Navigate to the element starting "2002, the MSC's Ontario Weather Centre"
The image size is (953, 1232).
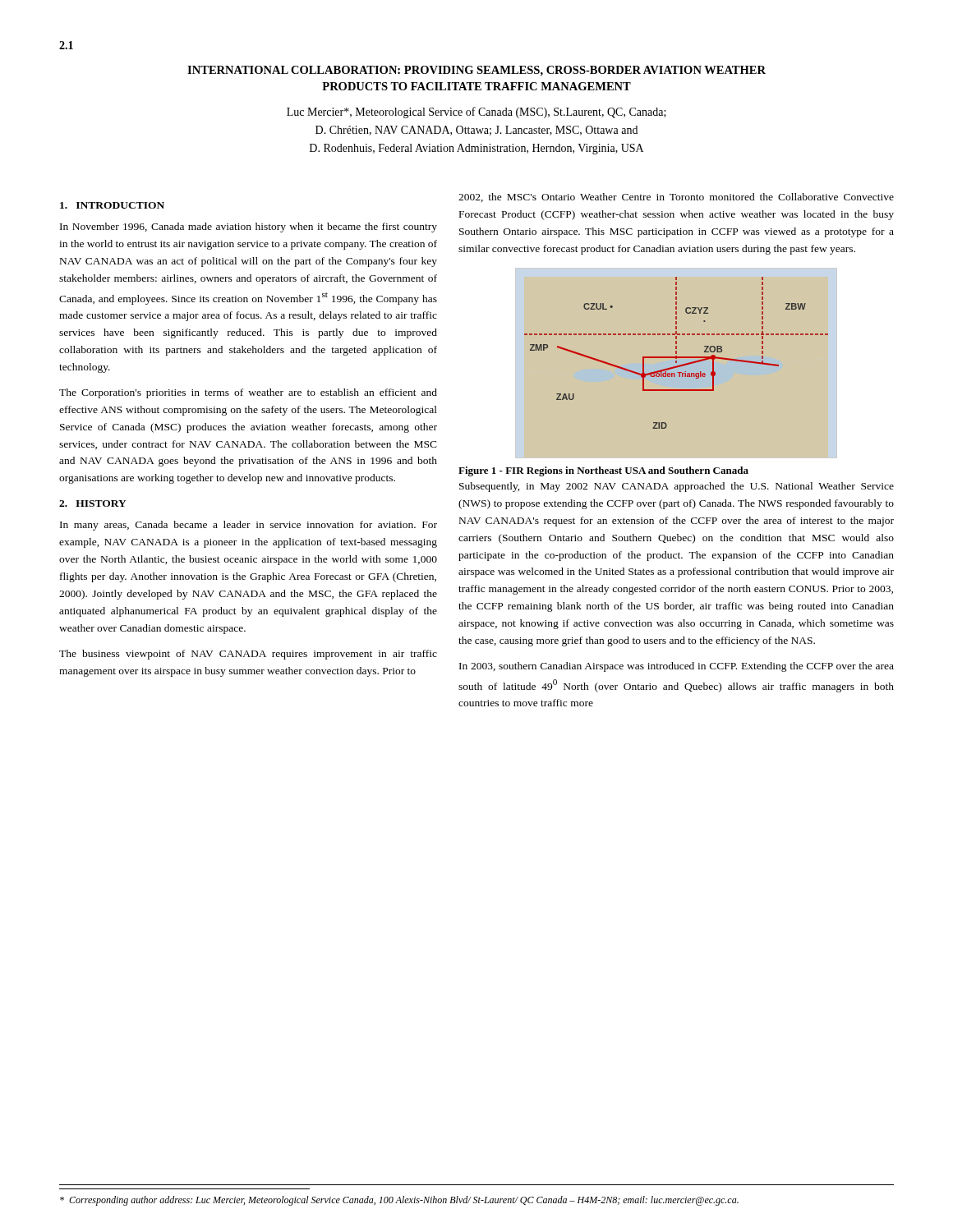coord(676,222)
